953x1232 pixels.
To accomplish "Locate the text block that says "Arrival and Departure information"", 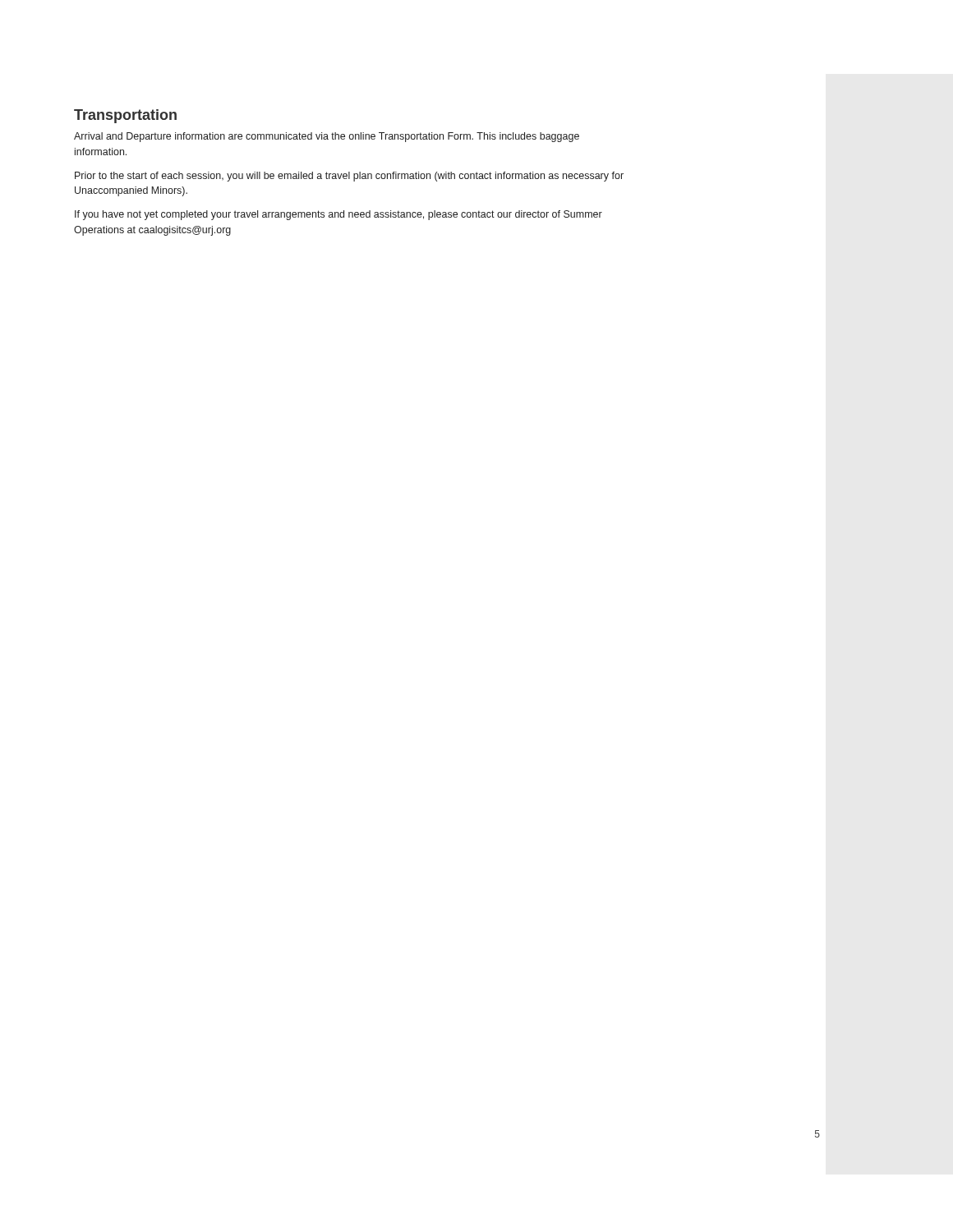I will click(x=327, y=144).
